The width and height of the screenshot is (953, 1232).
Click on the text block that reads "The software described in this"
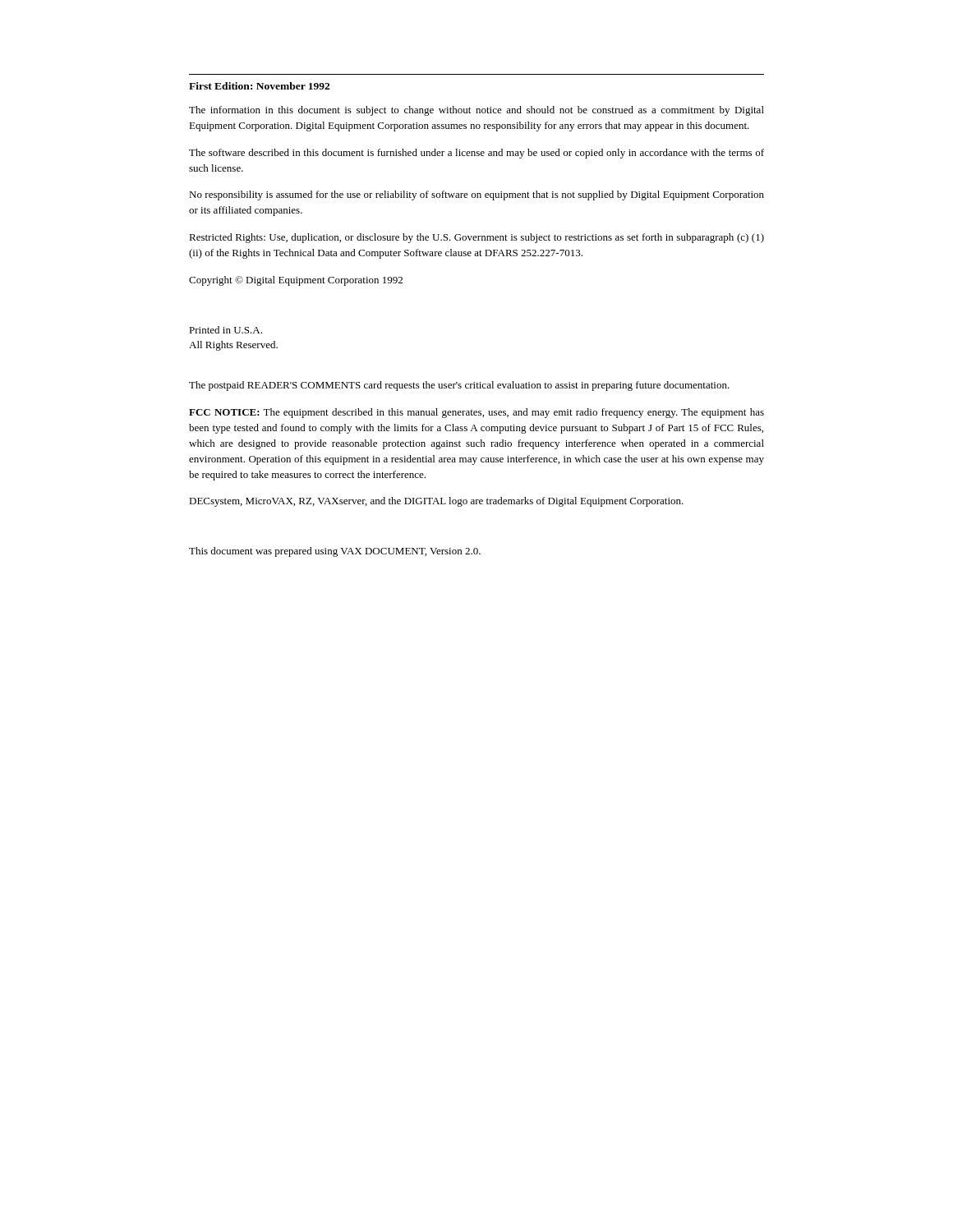point(476,160)
